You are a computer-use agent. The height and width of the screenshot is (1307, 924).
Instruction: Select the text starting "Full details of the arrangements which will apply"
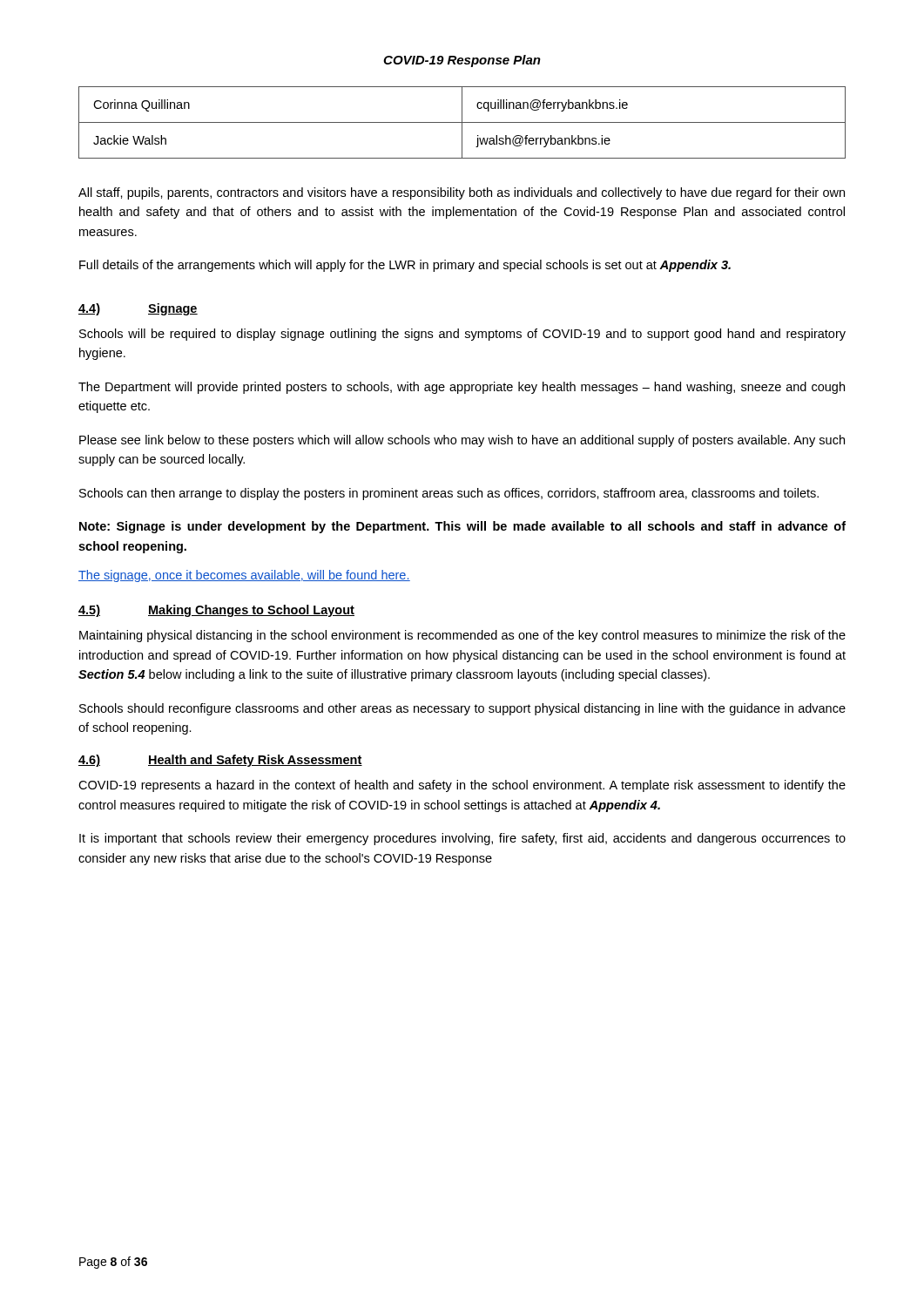(405, 265)
